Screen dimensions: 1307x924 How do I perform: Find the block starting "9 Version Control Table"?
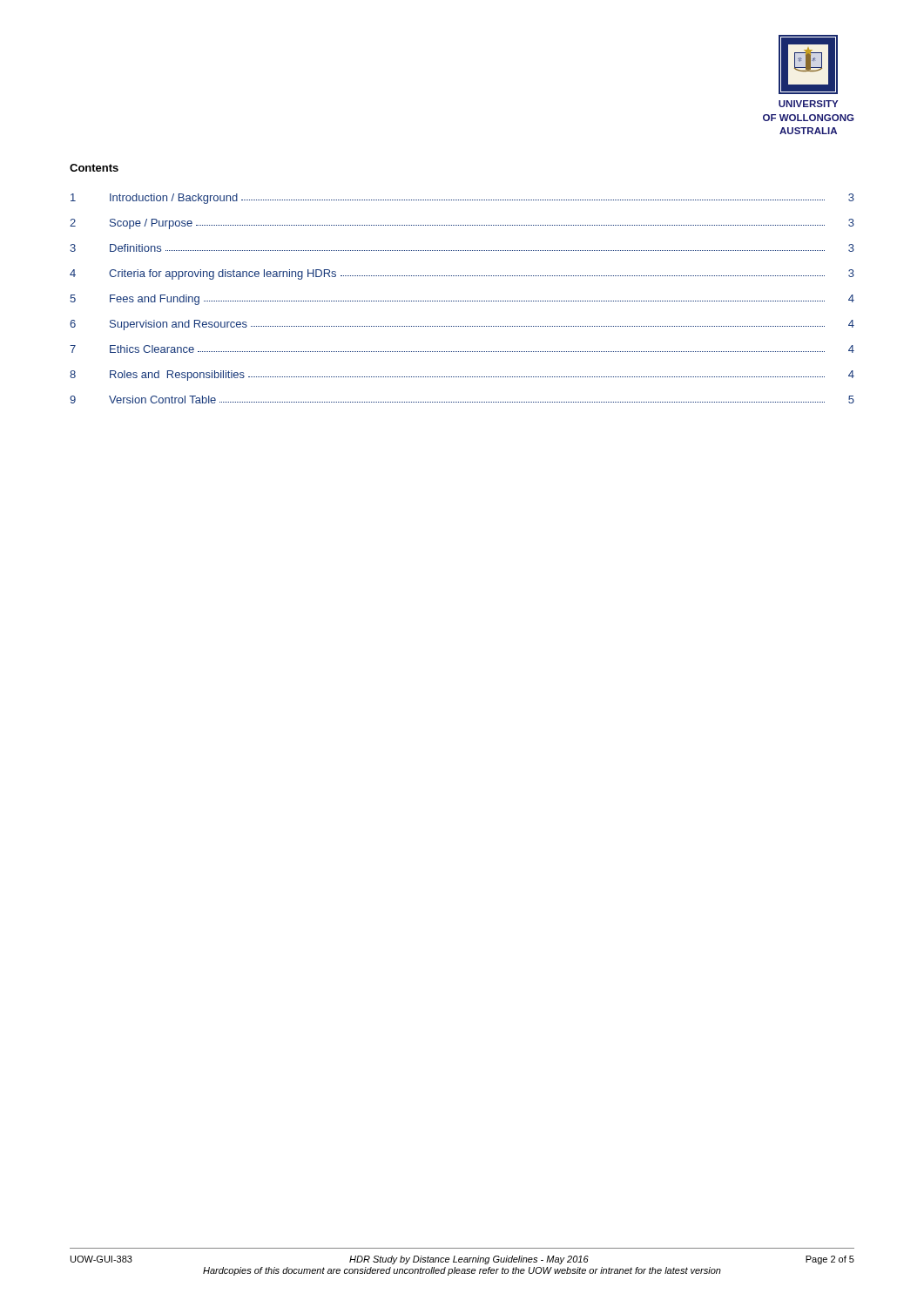click(x=462, y=399)
